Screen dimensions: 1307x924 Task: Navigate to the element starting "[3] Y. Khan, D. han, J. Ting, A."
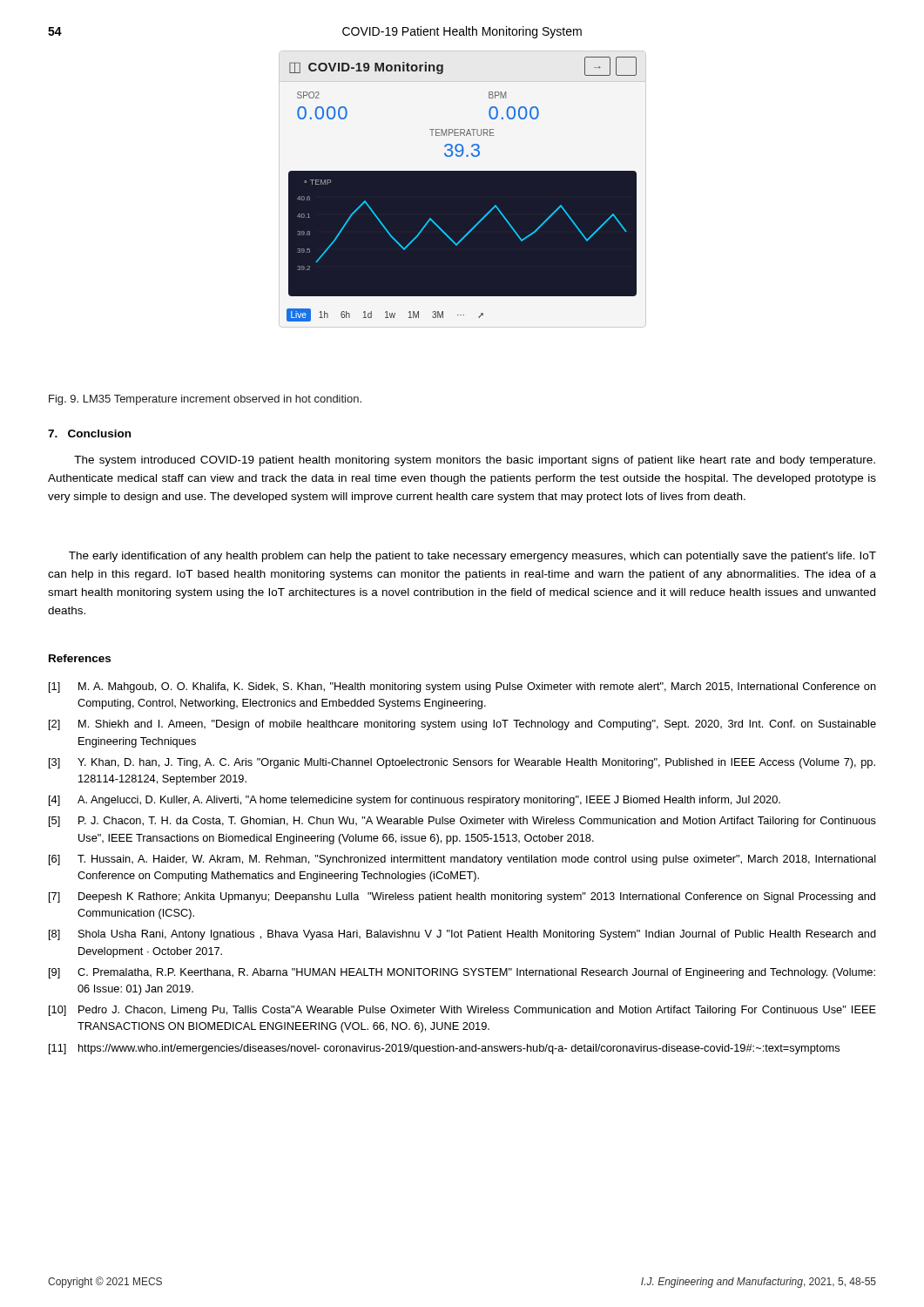point(462,770)
